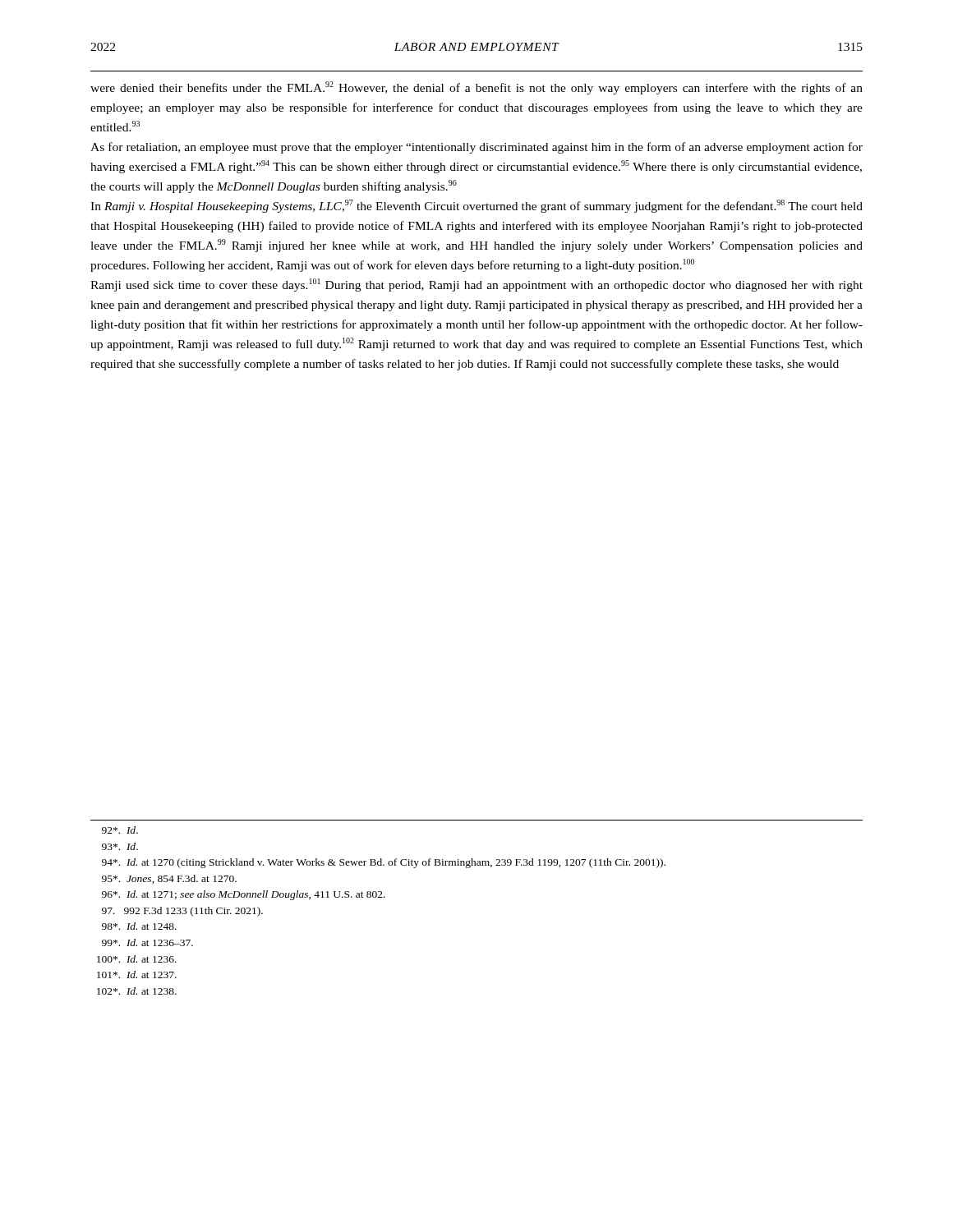Viewport: 953px width, 1232px height.
Task: Locate the footnote
Action: [476, 911]
